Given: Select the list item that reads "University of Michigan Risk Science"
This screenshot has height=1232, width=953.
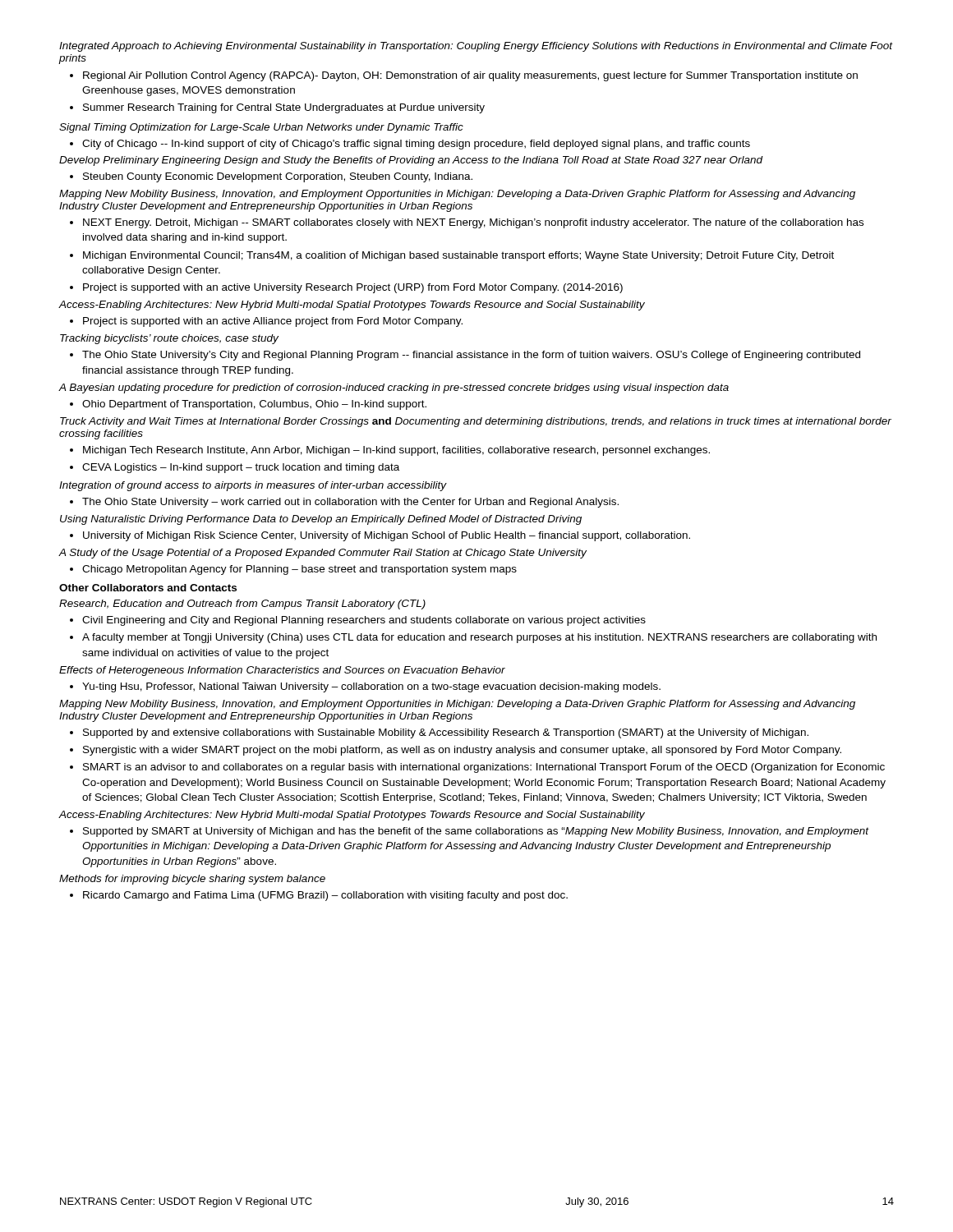Looking at the screenshot, I should 387,535.
